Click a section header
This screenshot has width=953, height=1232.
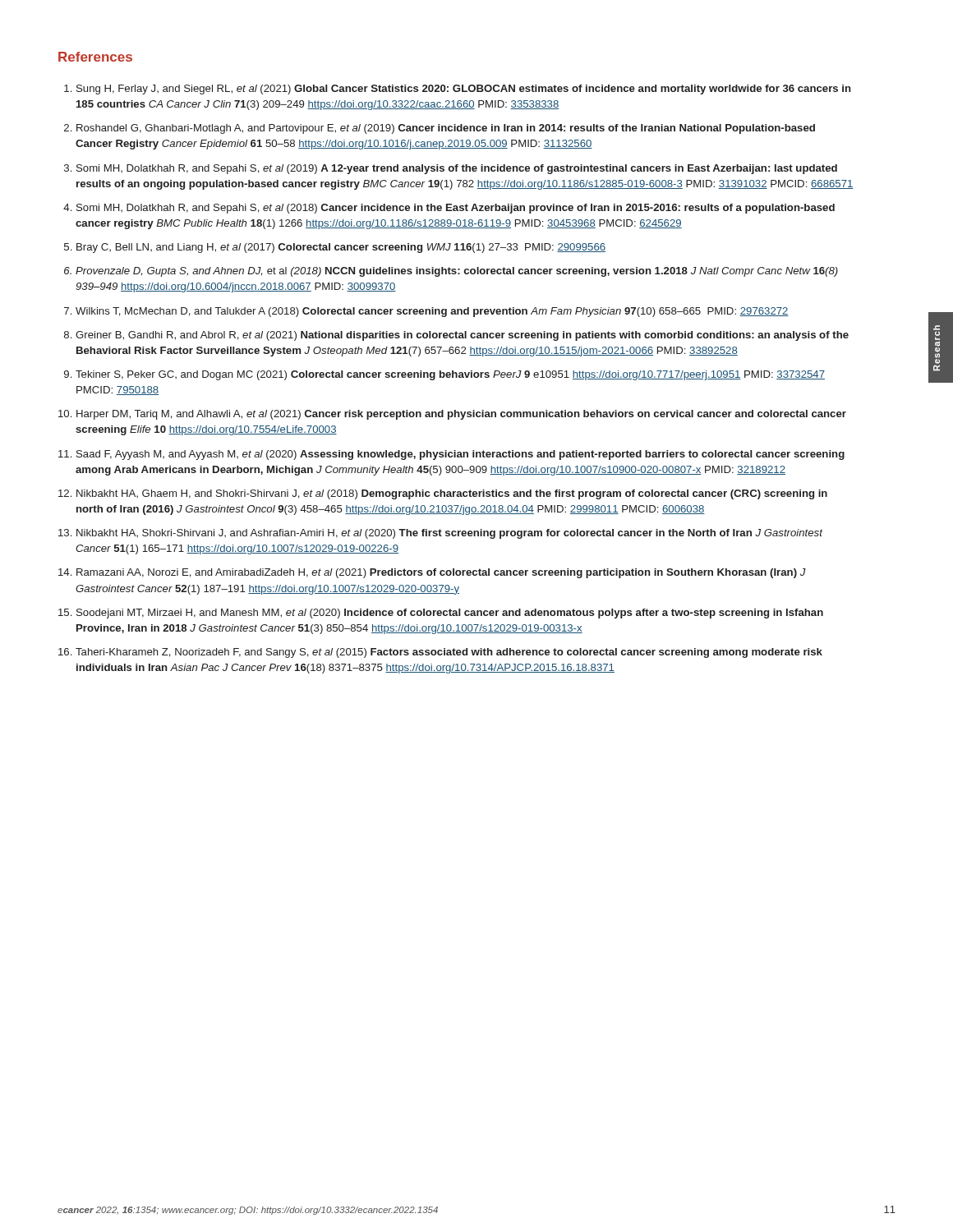(x=95, y=57)
